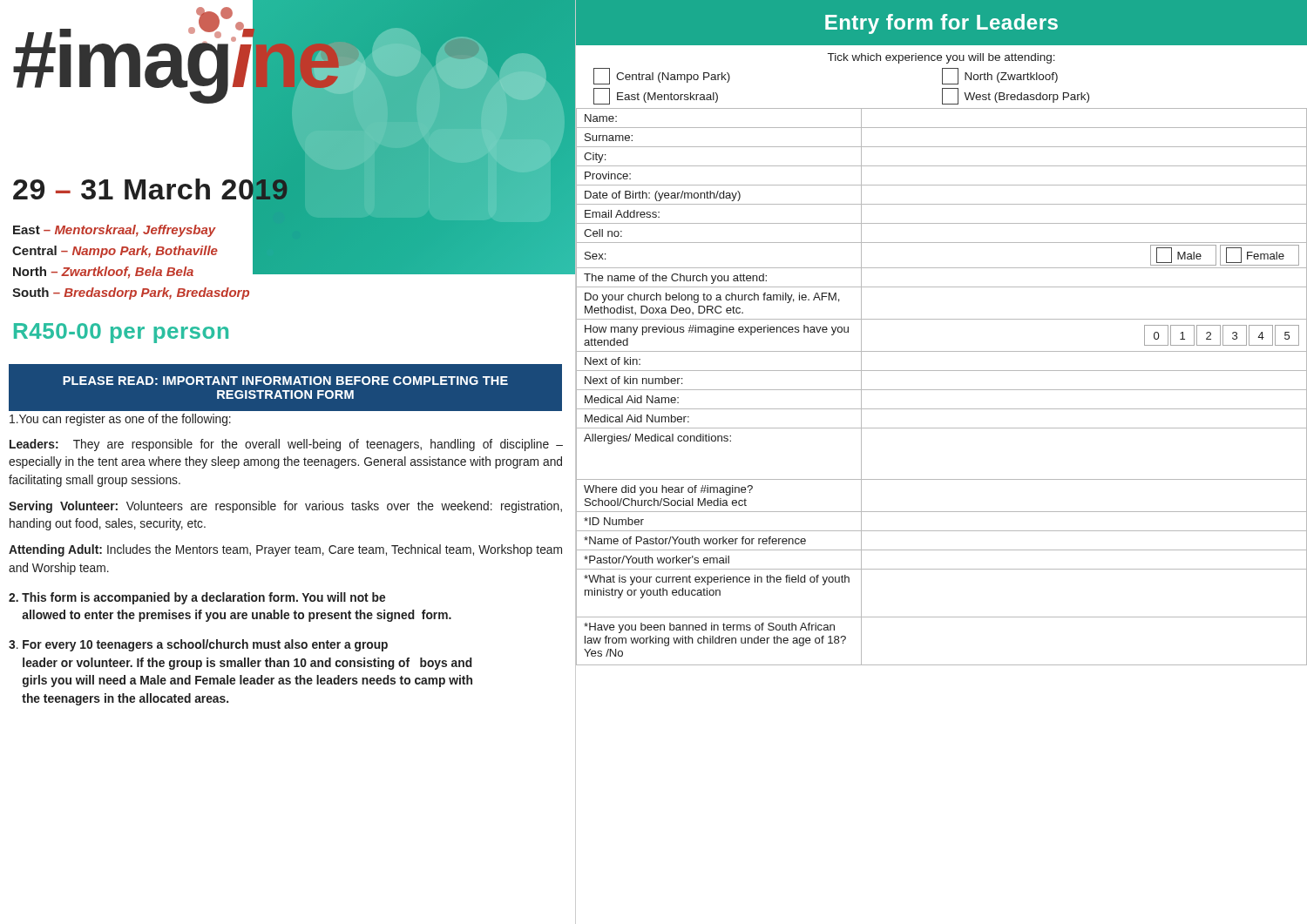Find the element starting "West (Bredasdorp Park)"
Viewport: 1307px width, 924px height.
[x=1016, y=96]
